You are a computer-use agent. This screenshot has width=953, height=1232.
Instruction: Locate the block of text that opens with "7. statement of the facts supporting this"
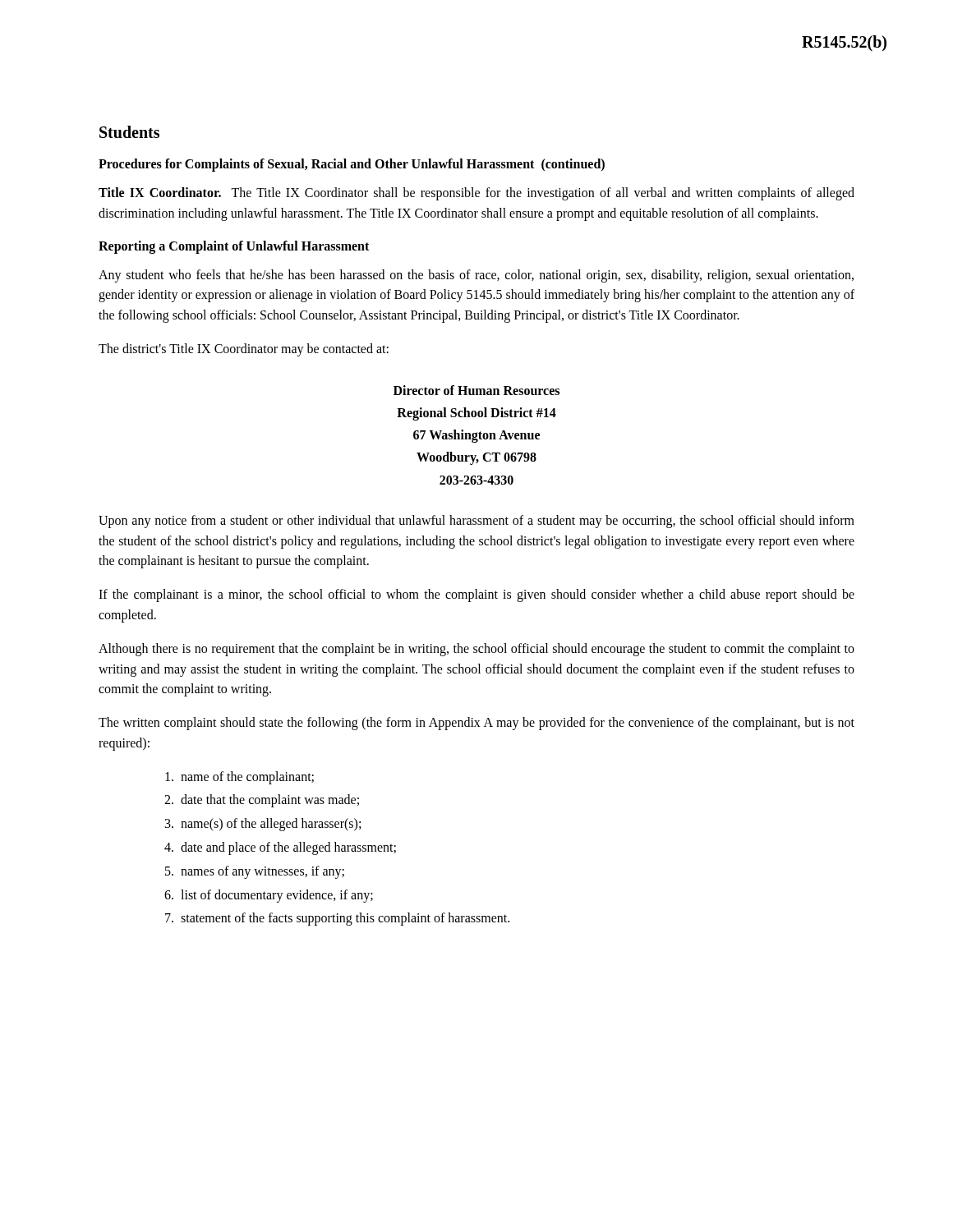337,918
